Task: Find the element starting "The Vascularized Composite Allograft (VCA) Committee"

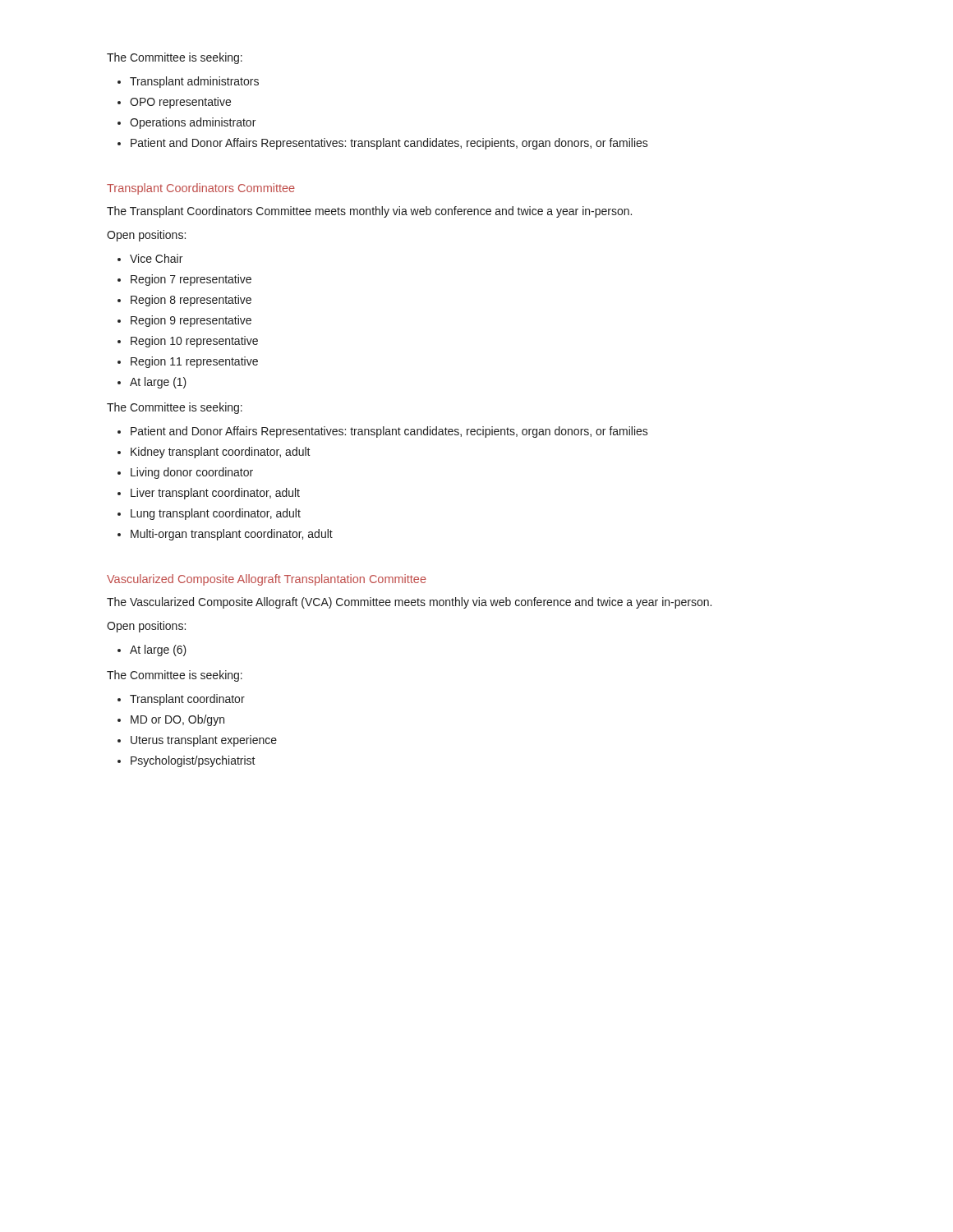Action: [410, 602]
